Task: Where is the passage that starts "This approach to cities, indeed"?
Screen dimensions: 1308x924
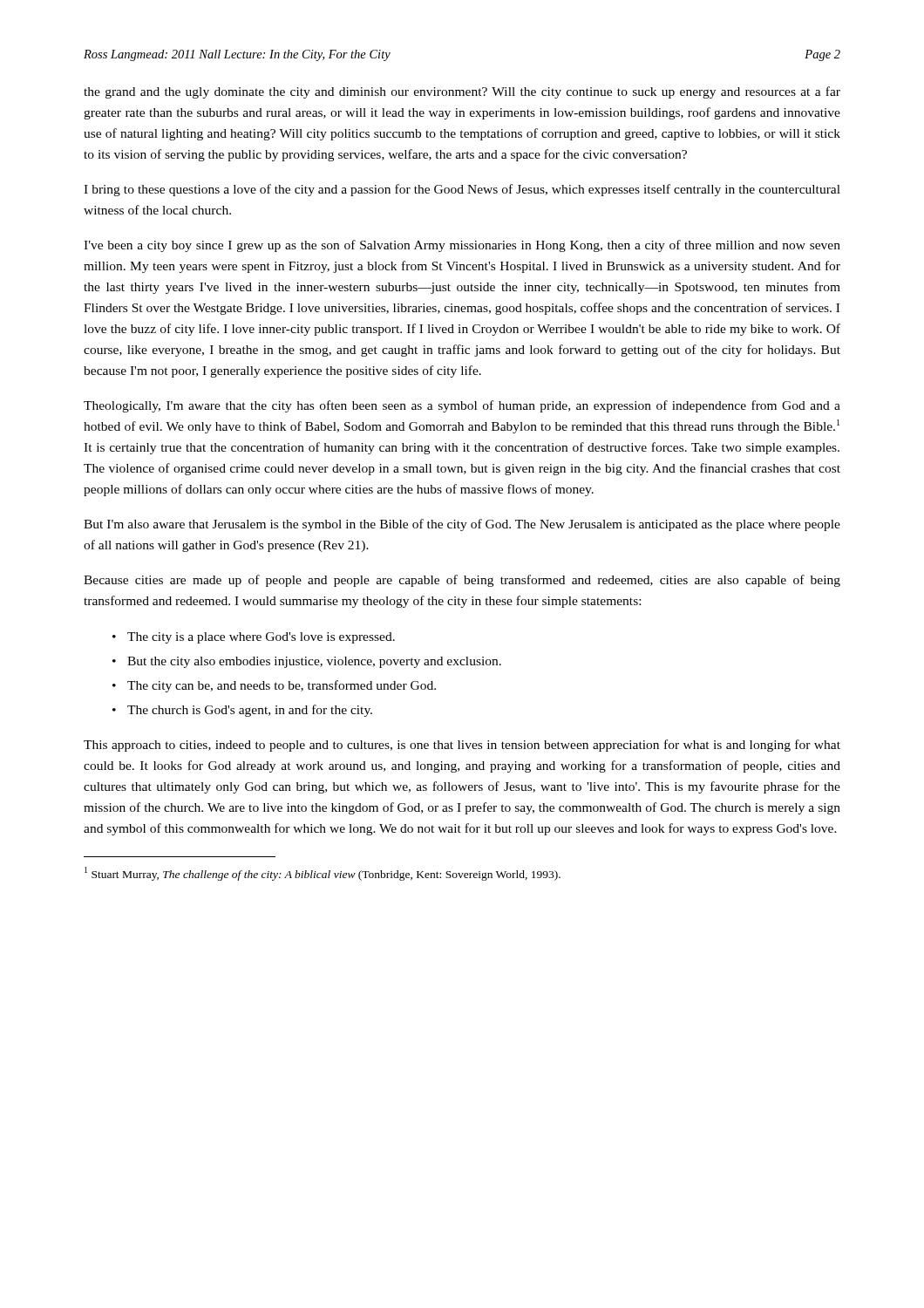Action: pyautogui.click(x=462, y=786)
